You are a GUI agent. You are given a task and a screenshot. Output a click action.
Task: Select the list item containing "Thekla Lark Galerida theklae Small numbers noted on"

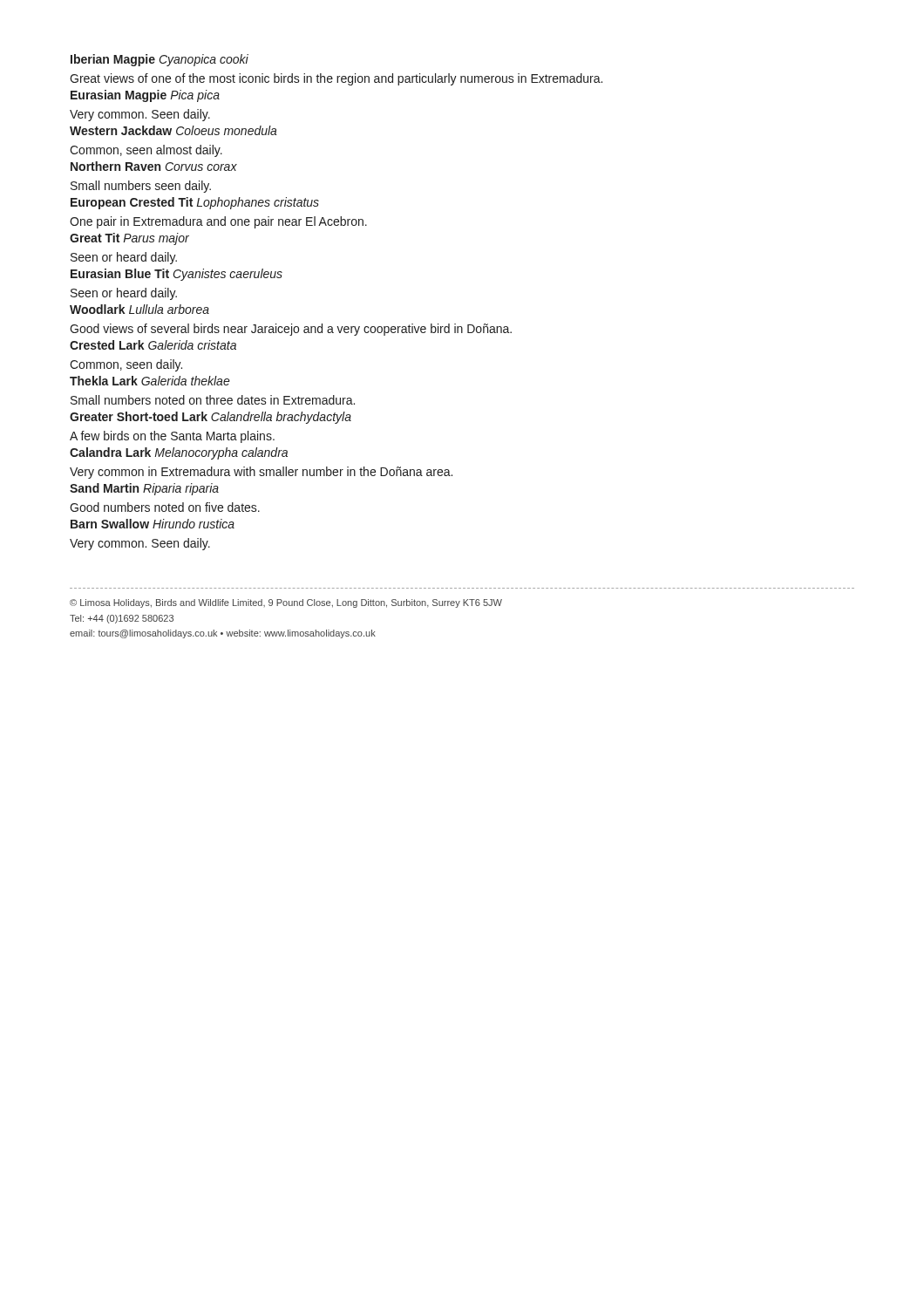(150, 381)
